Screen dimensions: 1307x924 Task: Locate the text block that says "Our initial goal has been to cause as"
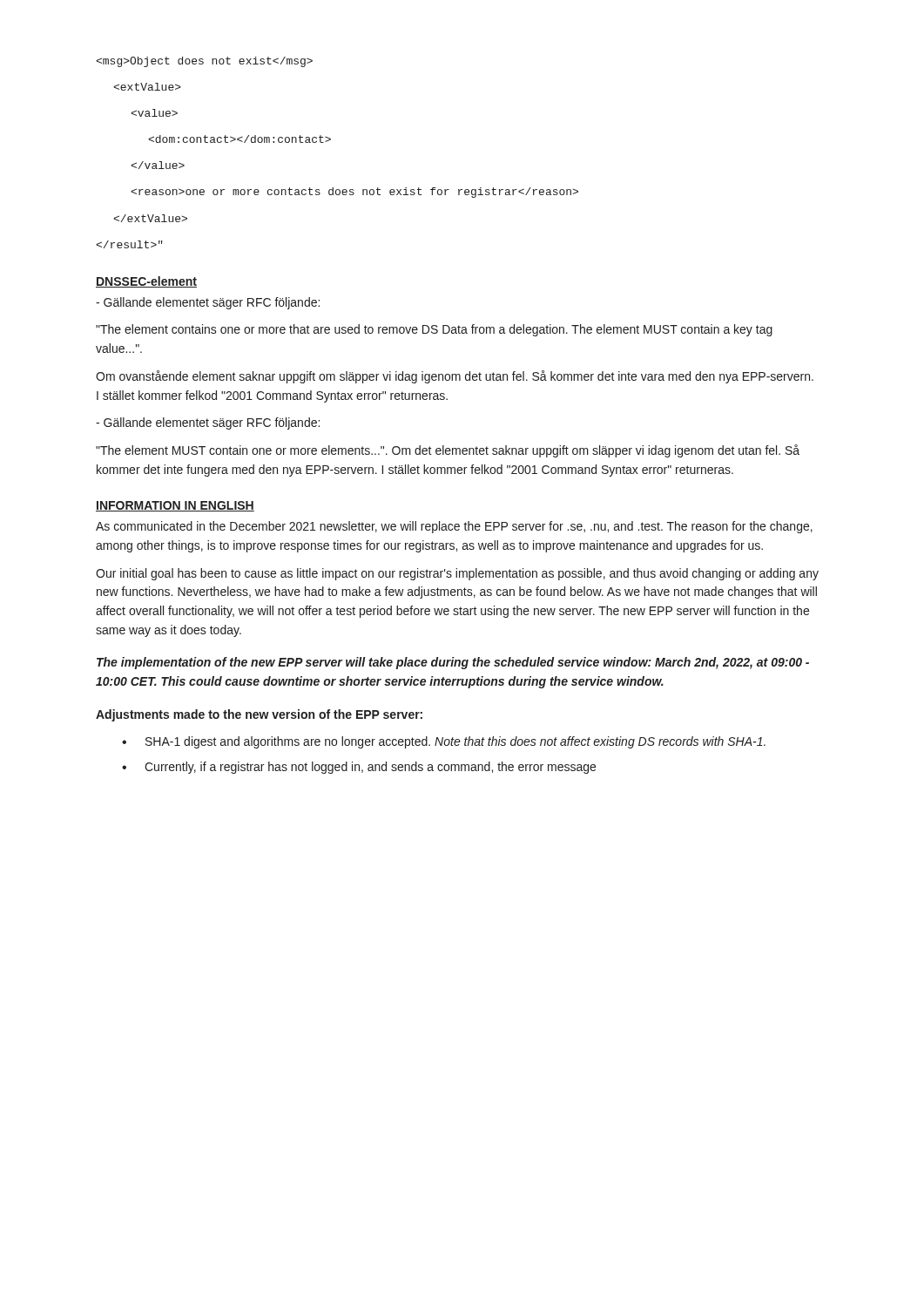(x=457, y=601)
